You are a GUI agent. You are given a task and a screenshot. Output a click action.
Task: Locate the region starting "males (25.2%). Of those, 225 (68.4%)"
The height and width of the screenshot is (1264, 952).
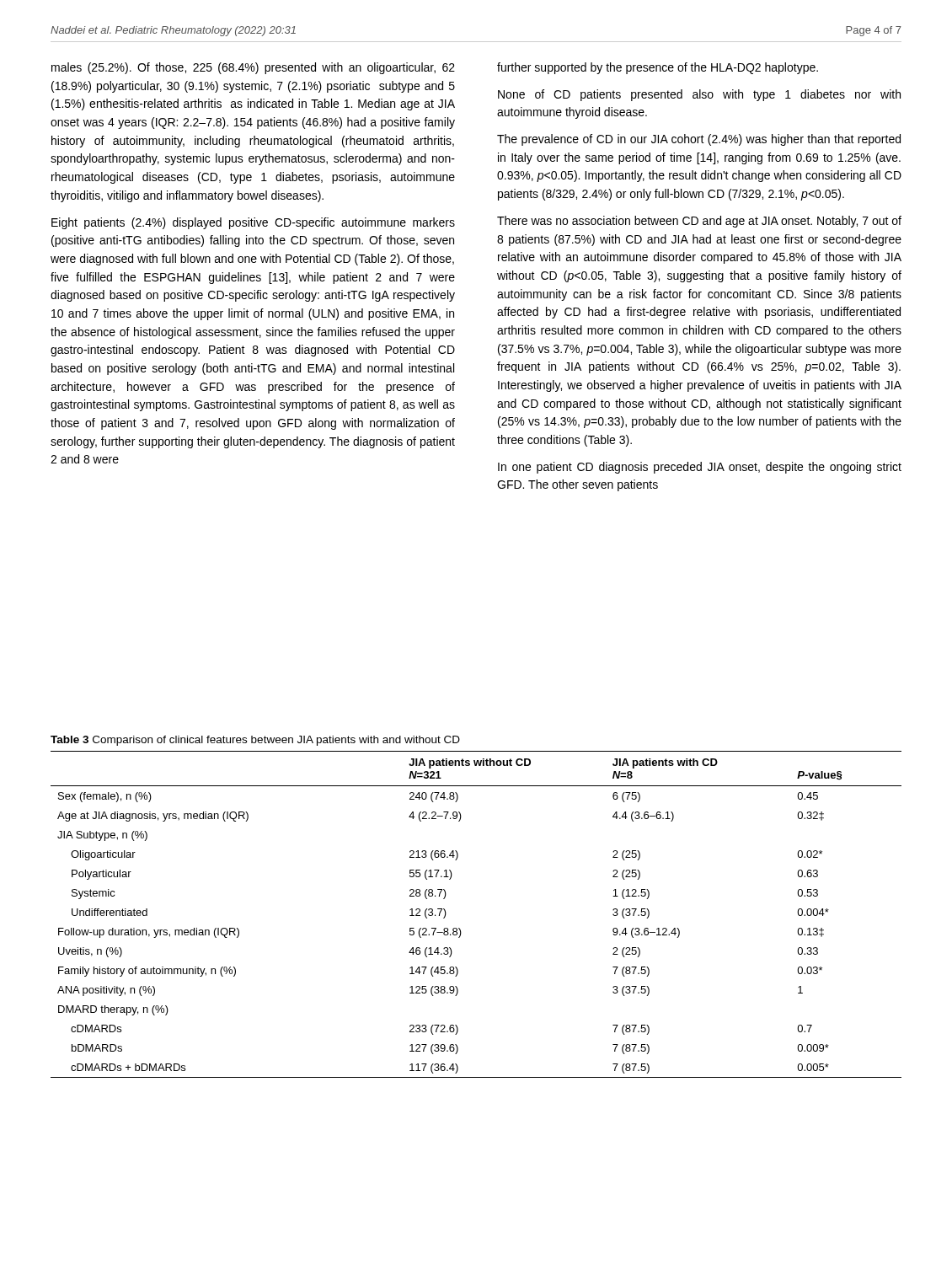pyautogui.click(x=253, y=132)
